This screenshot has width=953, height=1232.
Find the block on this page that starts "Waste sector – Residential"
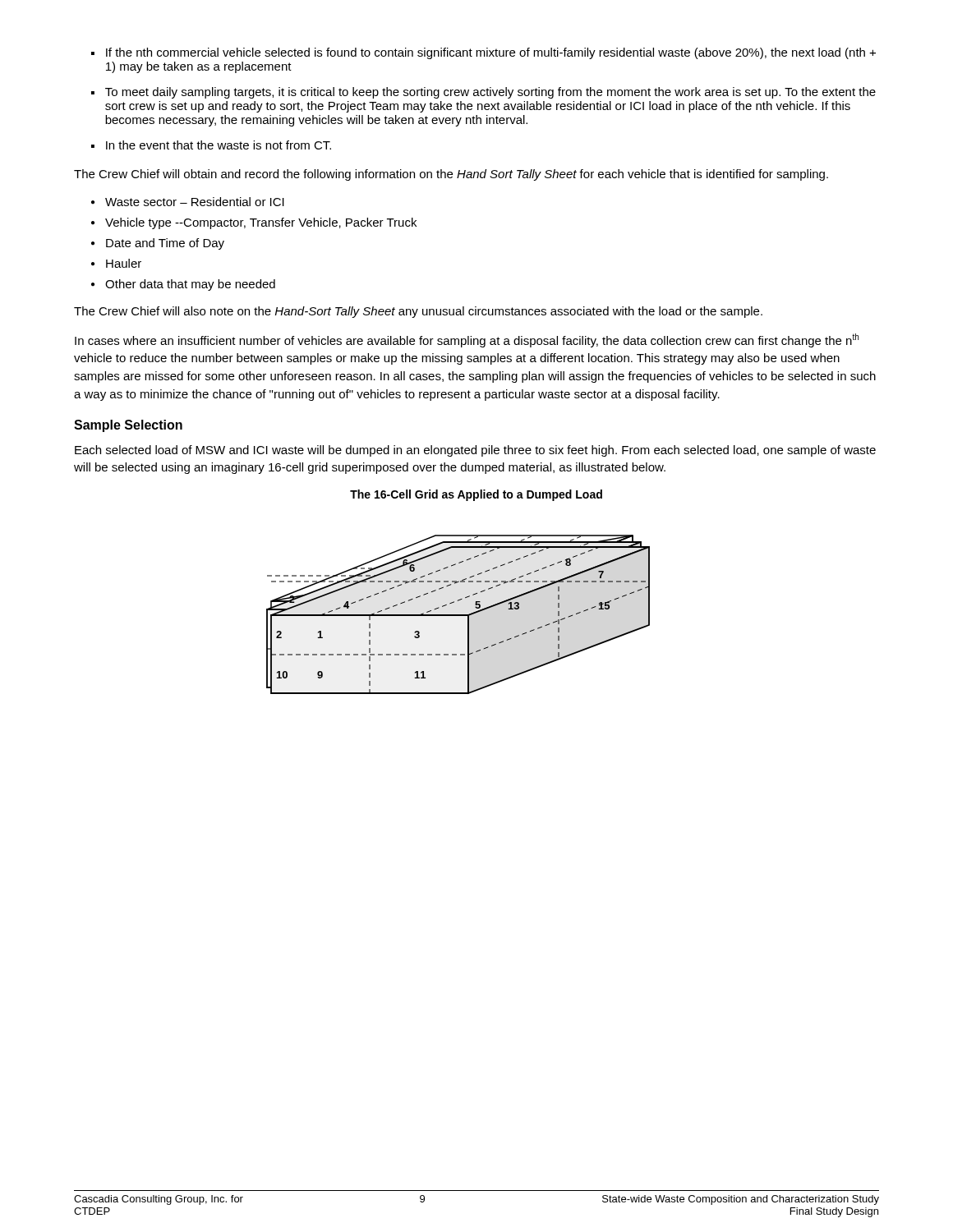[195, 201]
